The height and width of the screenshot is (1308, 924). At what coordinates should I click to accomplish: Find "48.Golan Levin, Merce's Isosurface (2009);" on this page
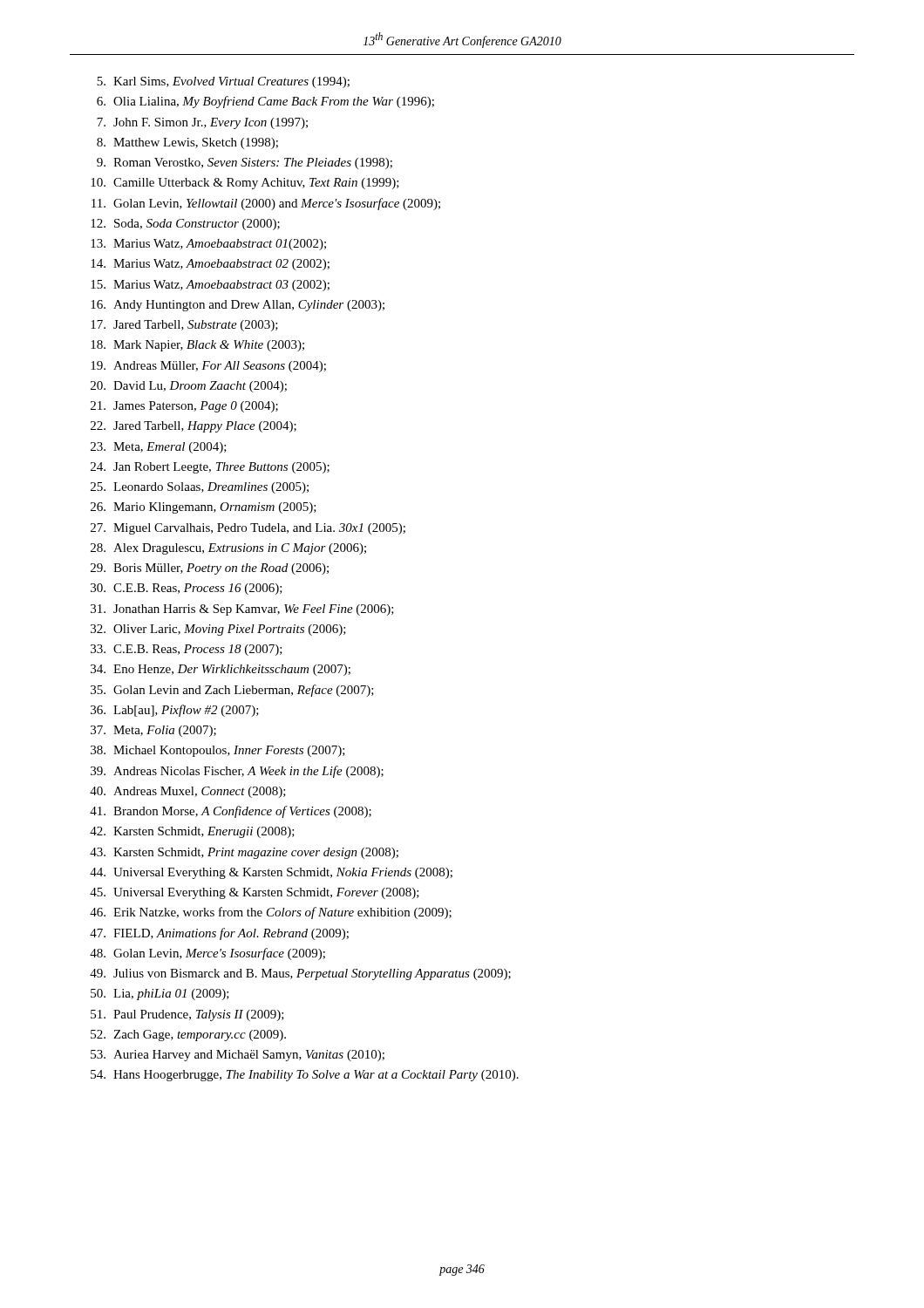[207, 954]
